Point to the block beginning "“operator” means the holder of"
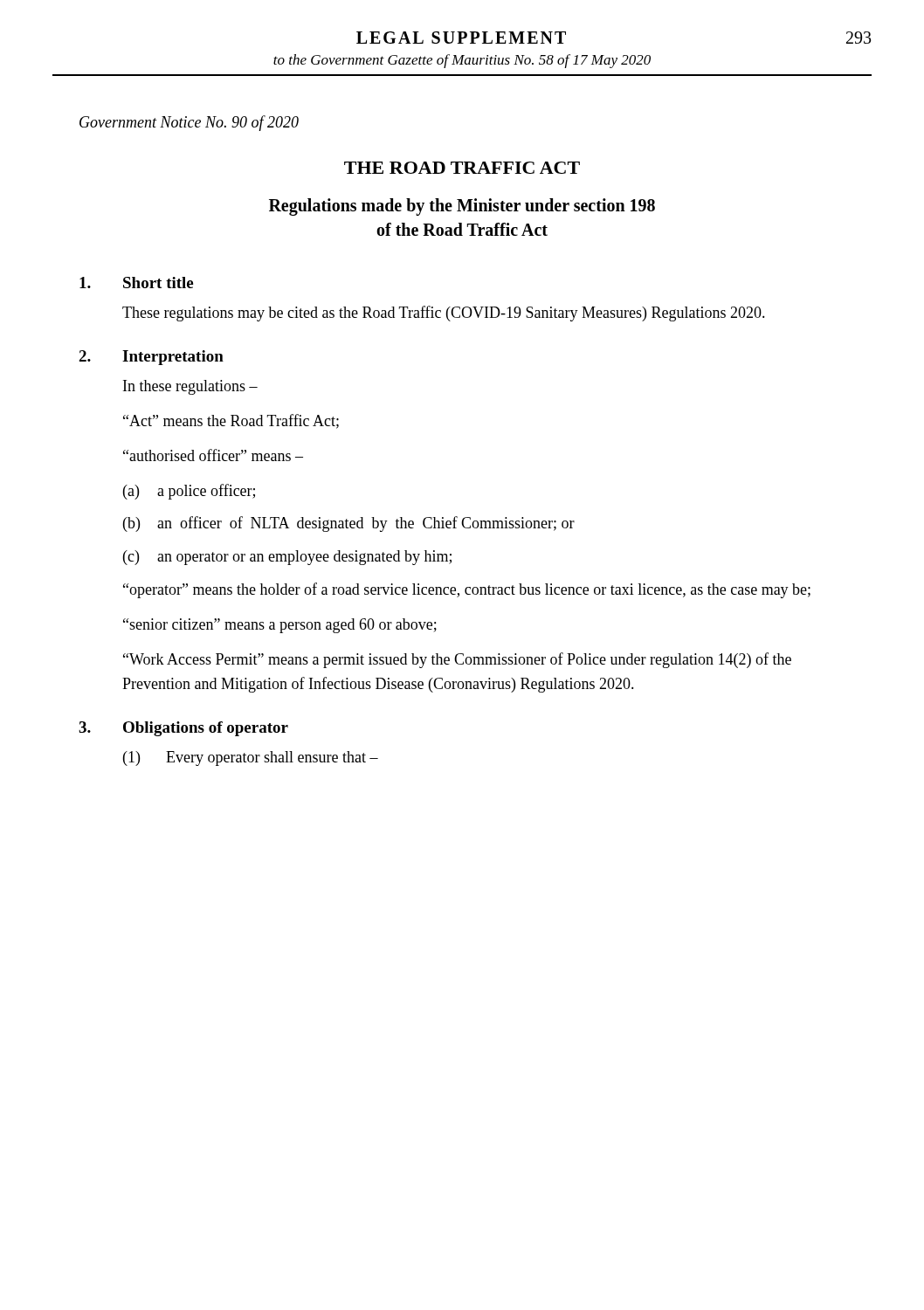 [484, 591]
